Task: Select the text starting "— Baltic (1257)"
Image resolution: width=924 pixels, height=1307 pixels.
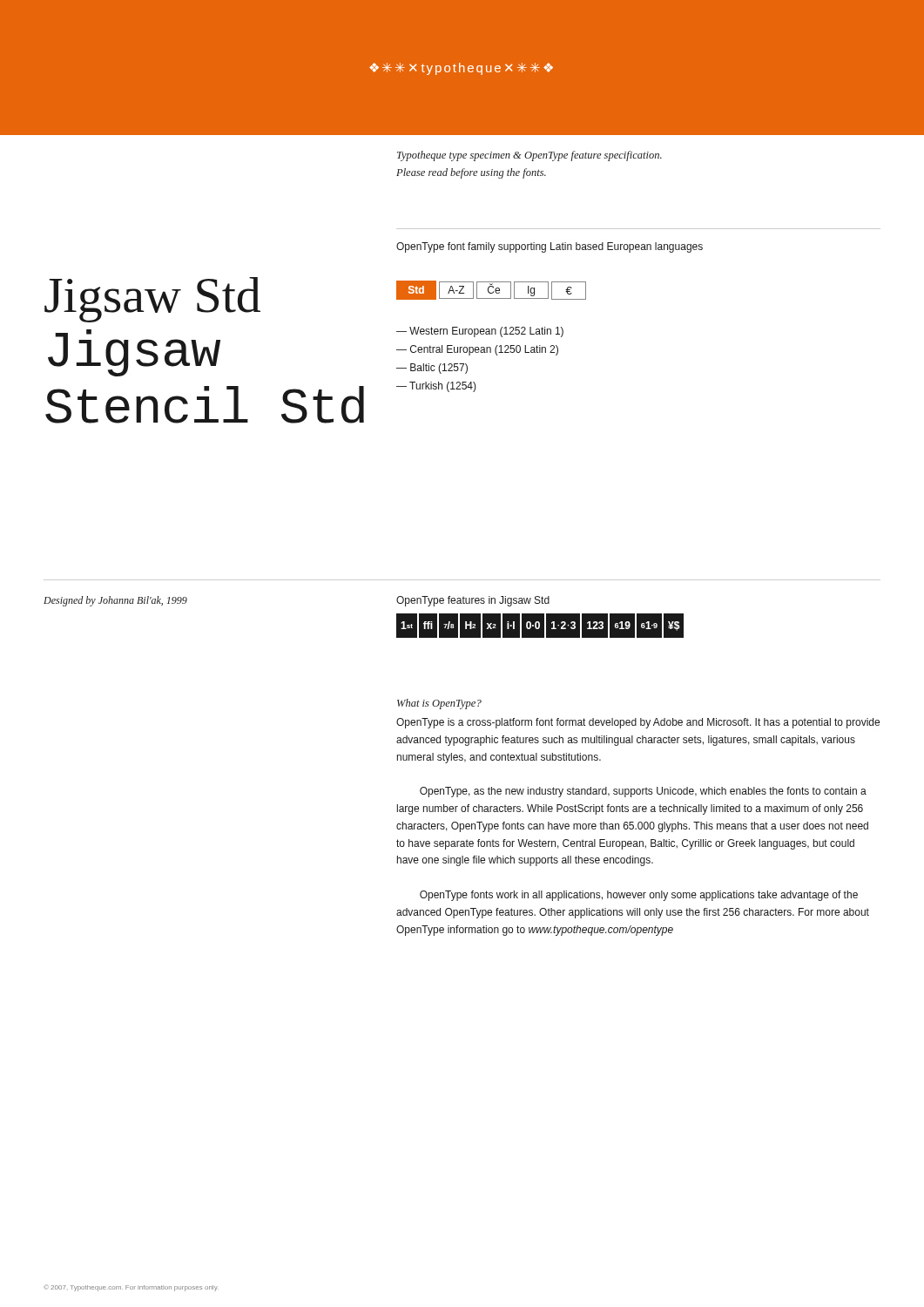Action: pos(432,368)
